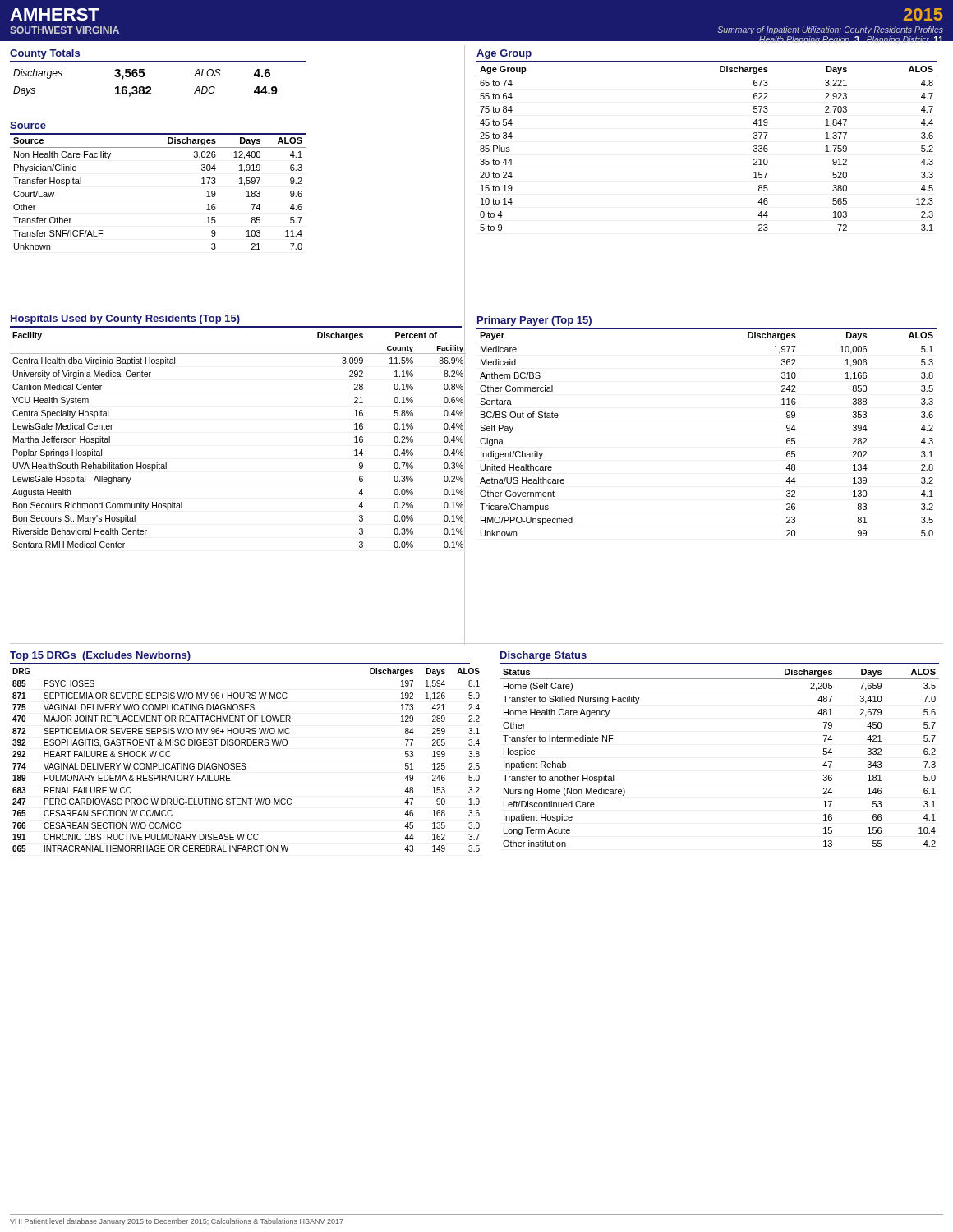Select the table that reads "3,565"

158,81
